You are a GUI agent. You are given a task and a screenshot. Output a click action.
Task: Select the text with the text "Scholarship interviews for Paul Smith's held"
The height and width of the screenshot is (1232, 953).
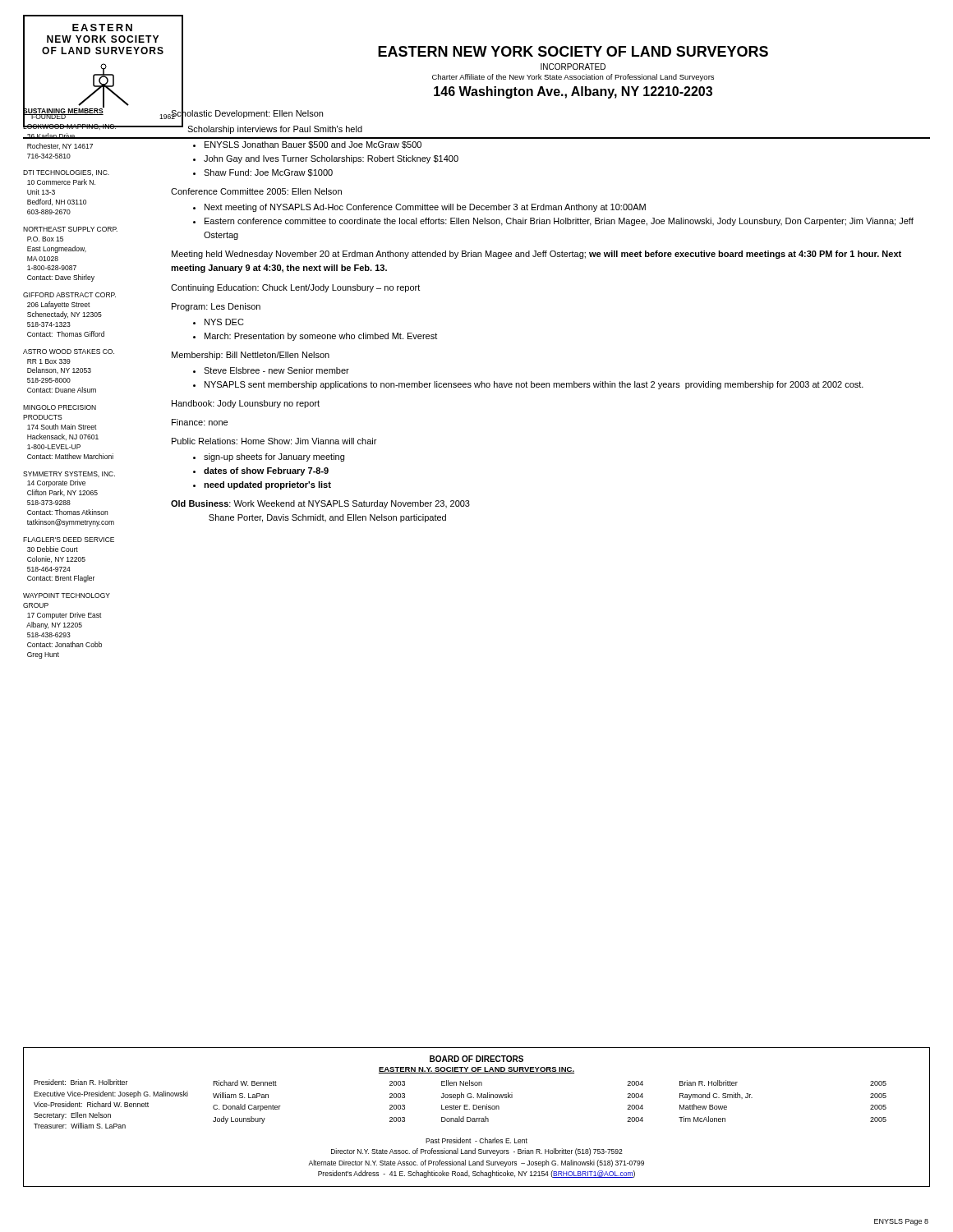(275, 129)
